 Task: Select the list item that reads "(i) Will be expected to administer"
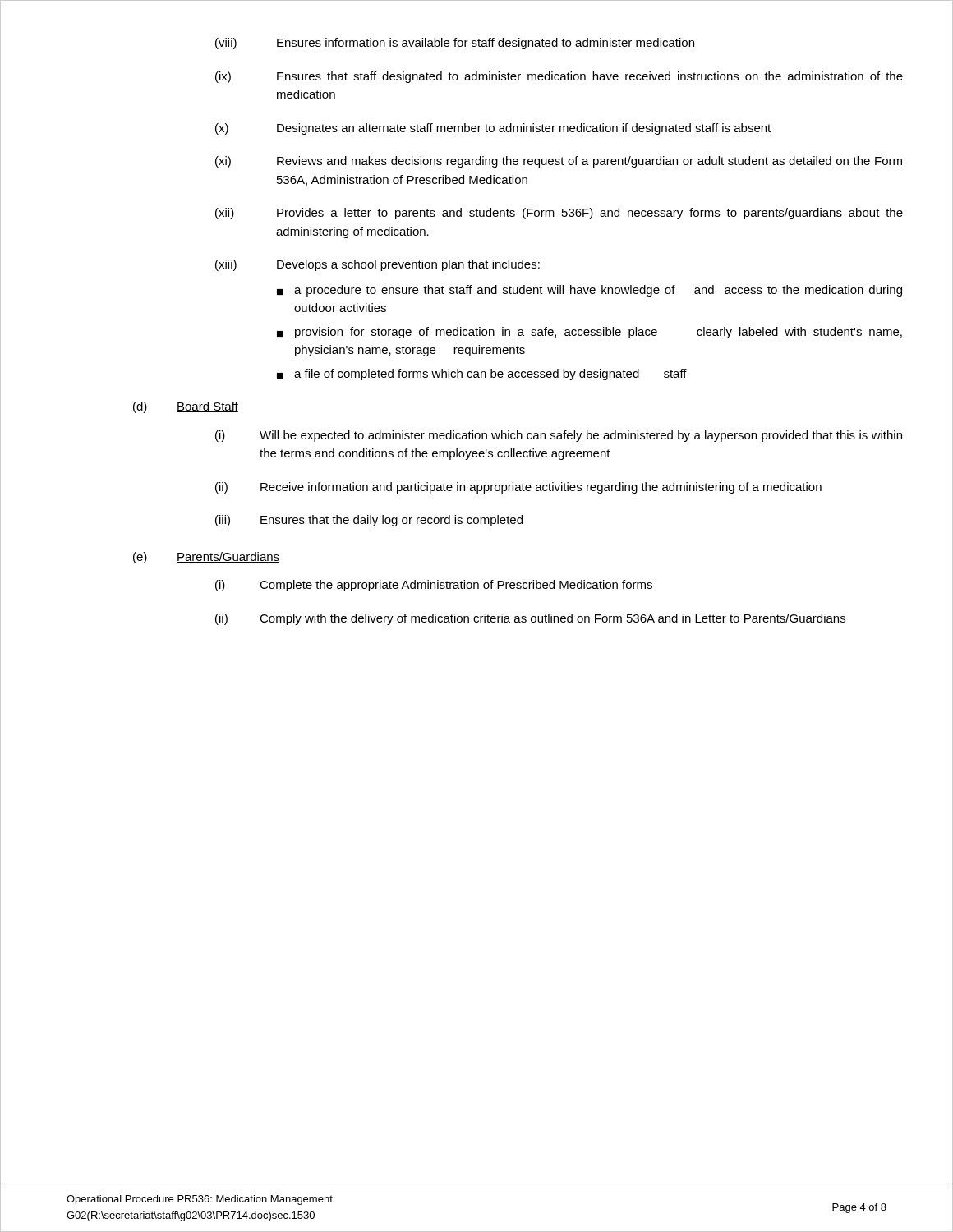tap(559, 444)
